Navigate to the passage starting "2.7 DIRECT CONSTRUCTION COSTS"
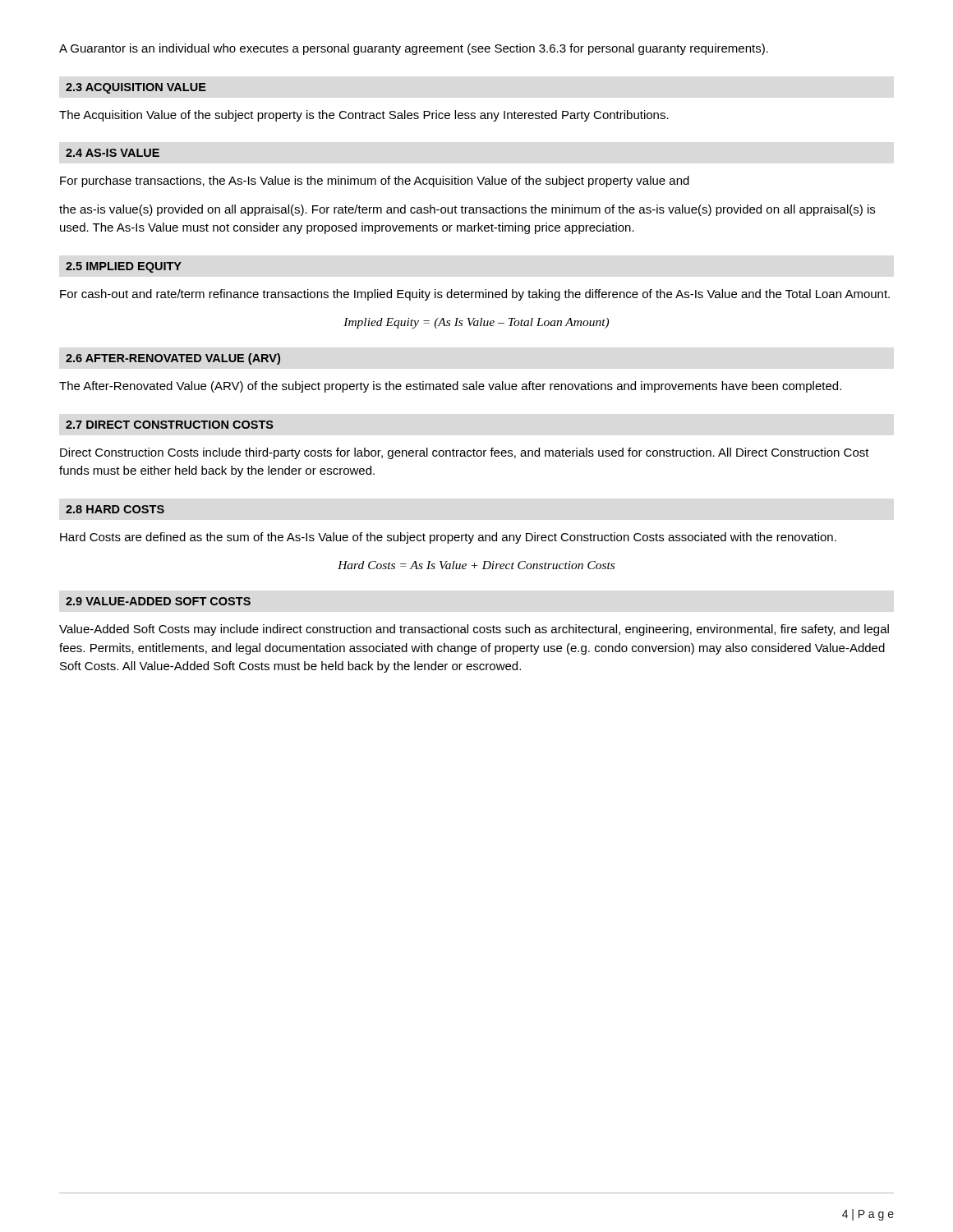 click(170, 424)
